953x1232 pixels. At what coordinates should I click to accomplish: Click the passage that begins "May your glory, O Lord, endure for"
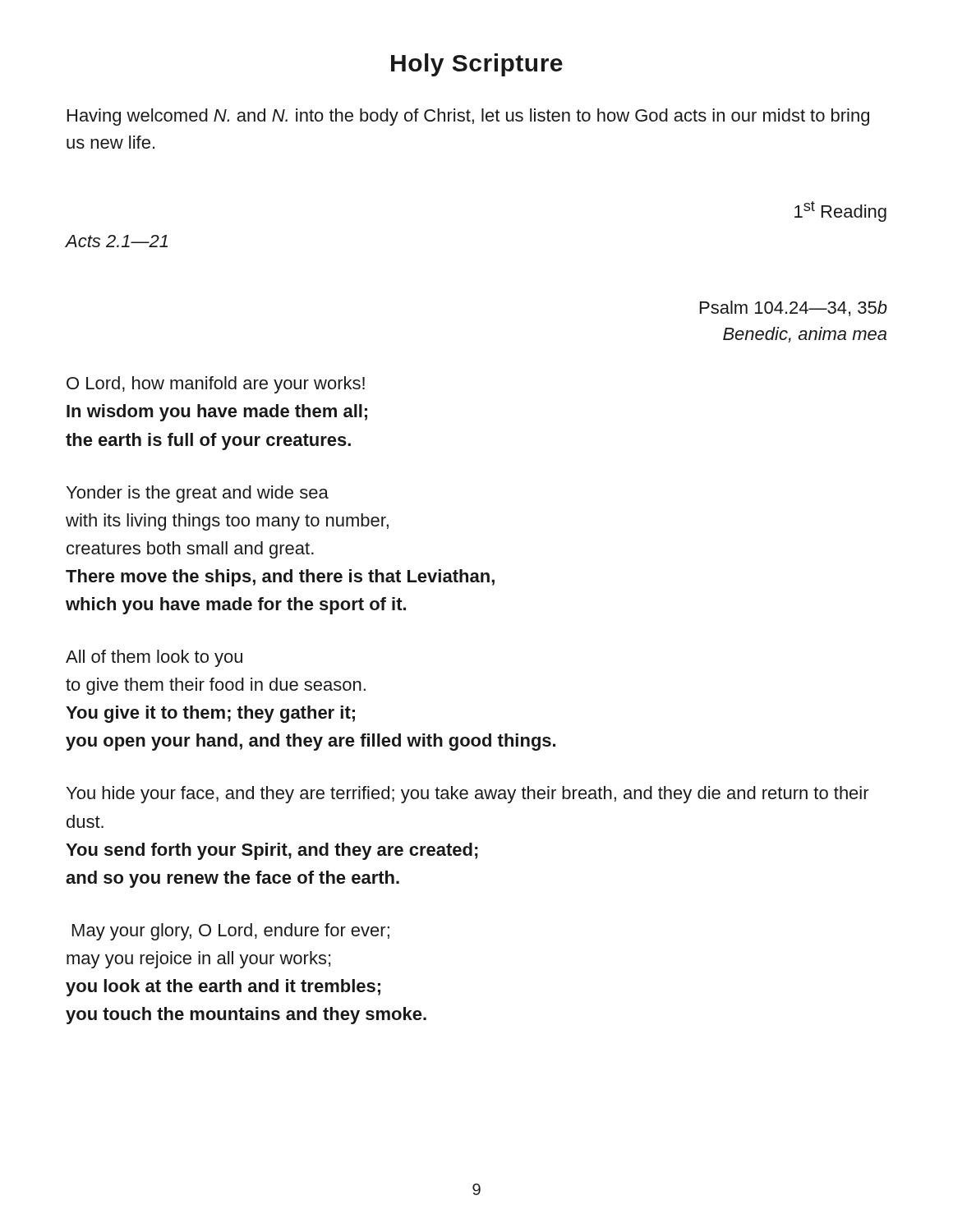(x=246, y=972)
